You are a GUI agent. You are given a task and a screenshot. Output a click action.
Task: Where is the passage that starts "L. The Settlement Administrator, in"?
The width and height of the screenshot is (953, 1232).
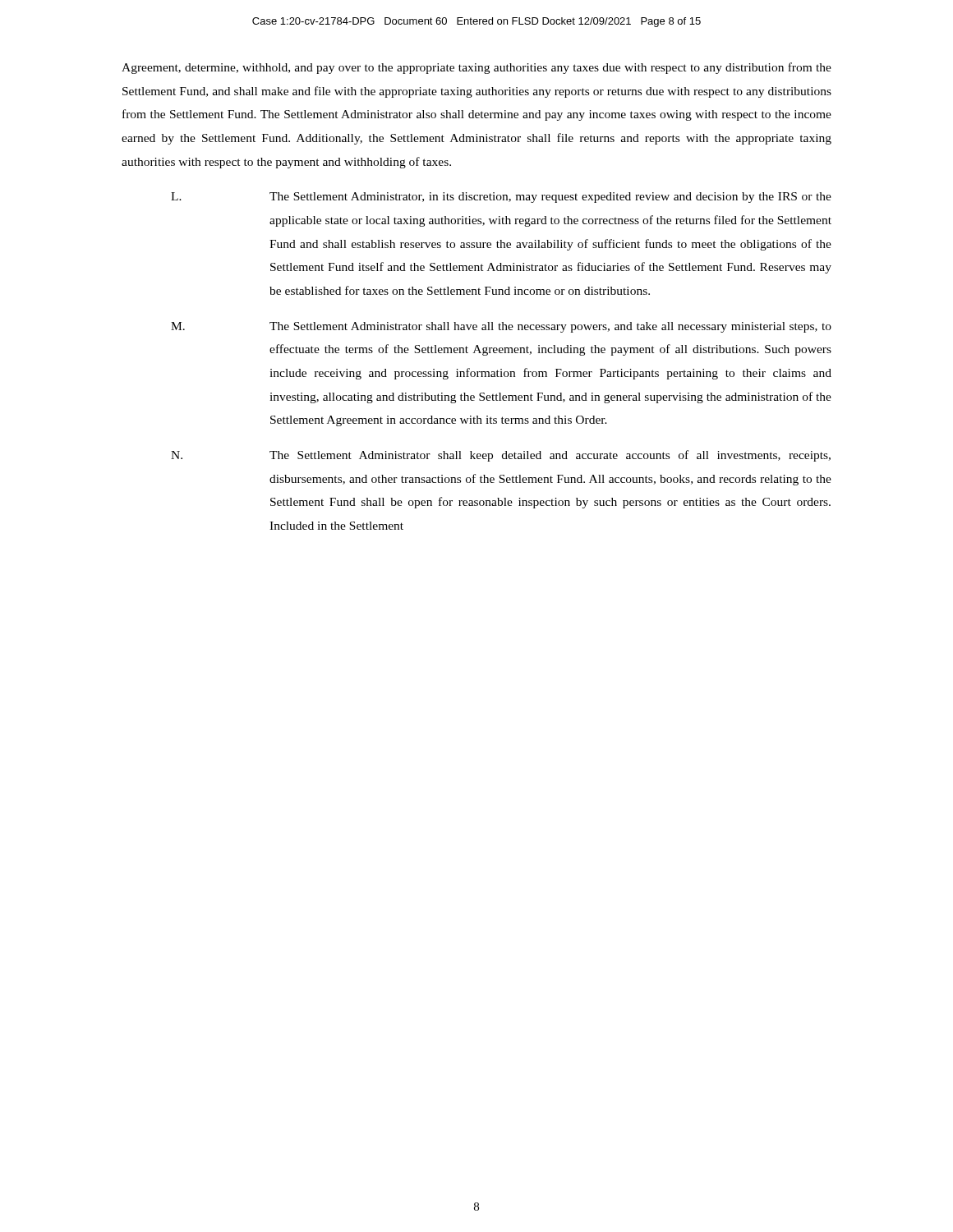pyautogui.click(x=476, y=244)
